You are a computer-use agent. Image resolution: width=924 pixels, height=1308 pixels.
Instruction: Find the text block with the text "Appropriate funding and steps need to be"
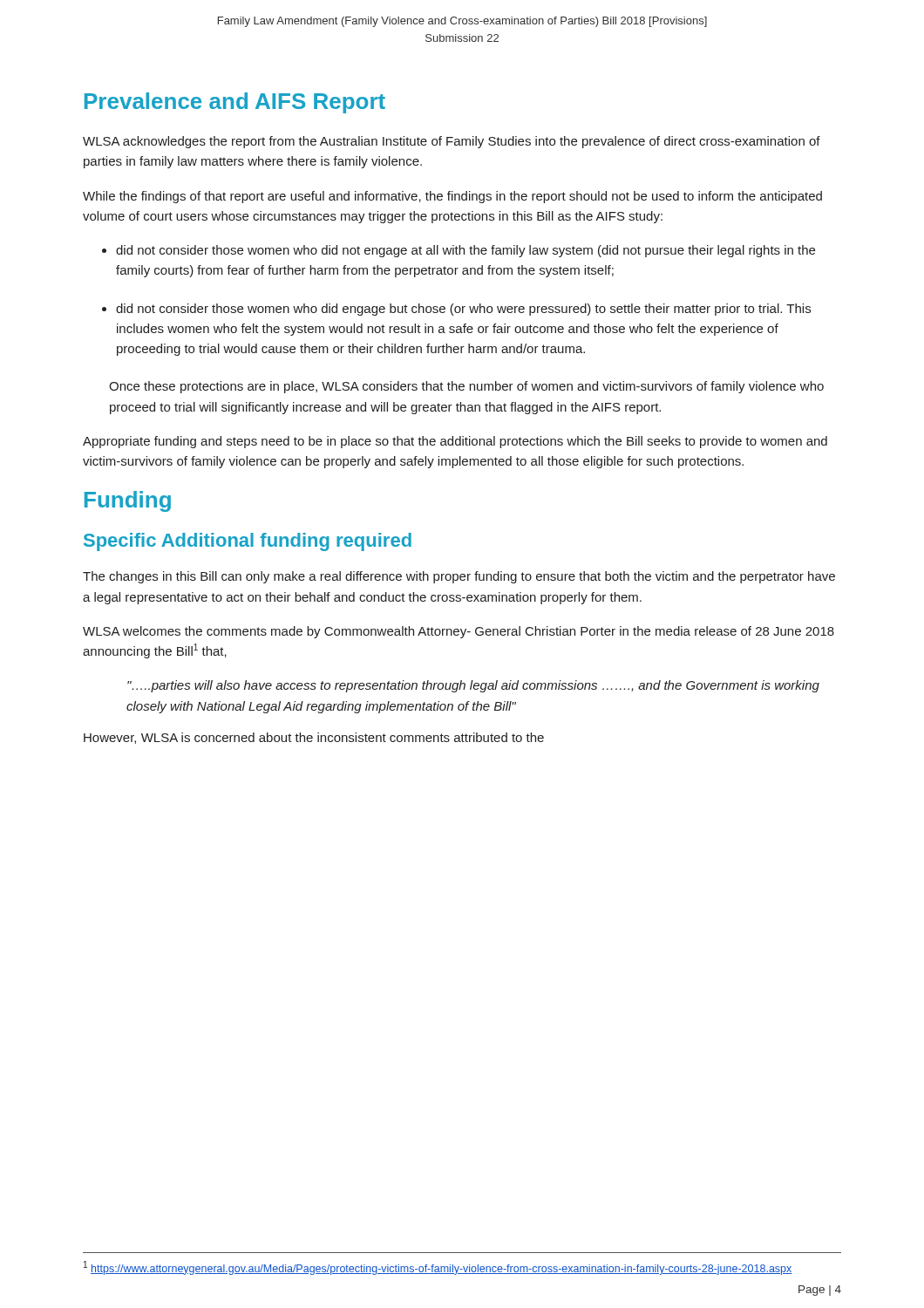455,451
